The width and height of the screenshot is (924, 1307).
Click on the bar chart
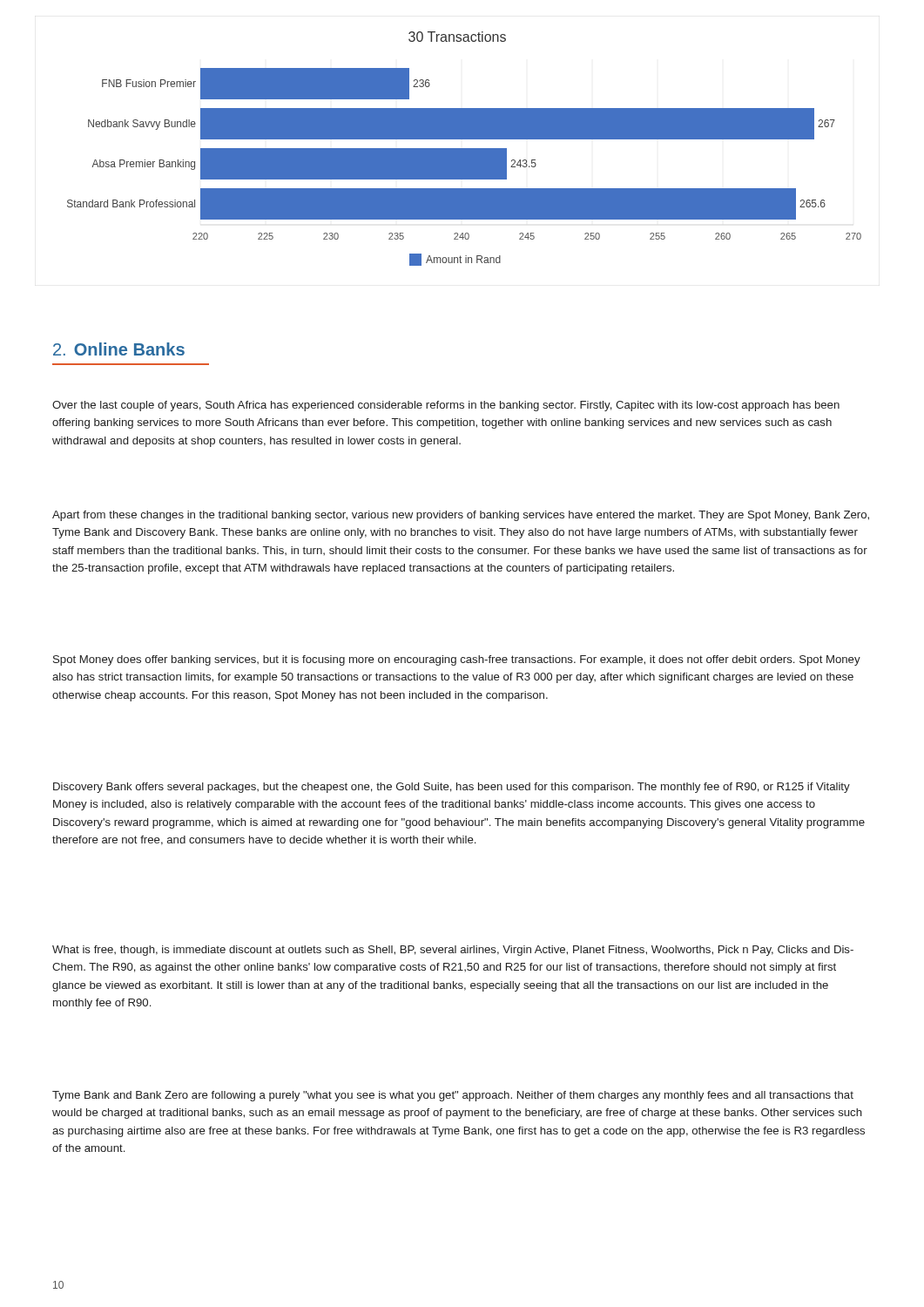click(457, 151)
